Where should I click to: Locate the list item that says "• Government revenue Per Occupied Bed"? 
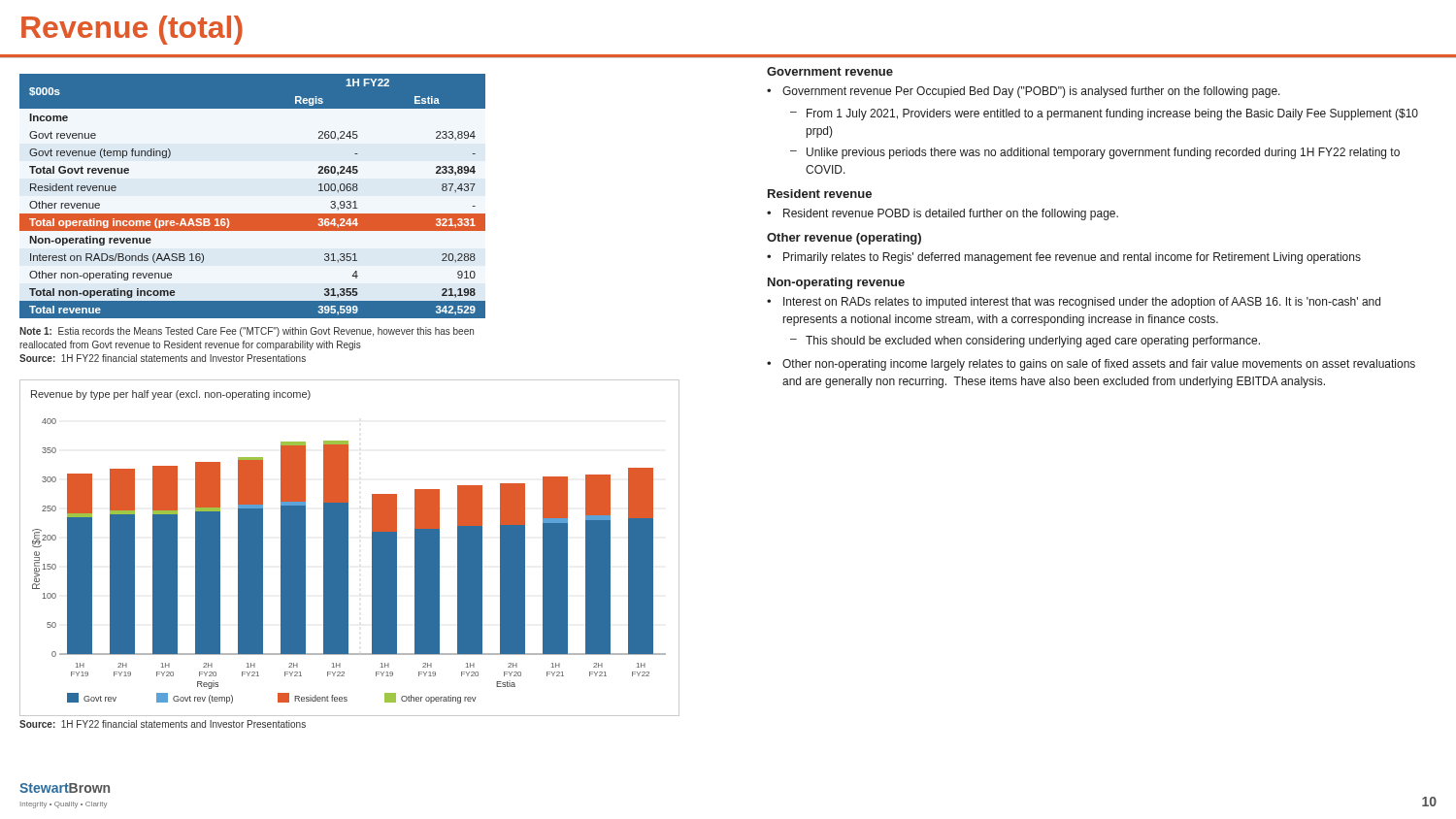1024,91
